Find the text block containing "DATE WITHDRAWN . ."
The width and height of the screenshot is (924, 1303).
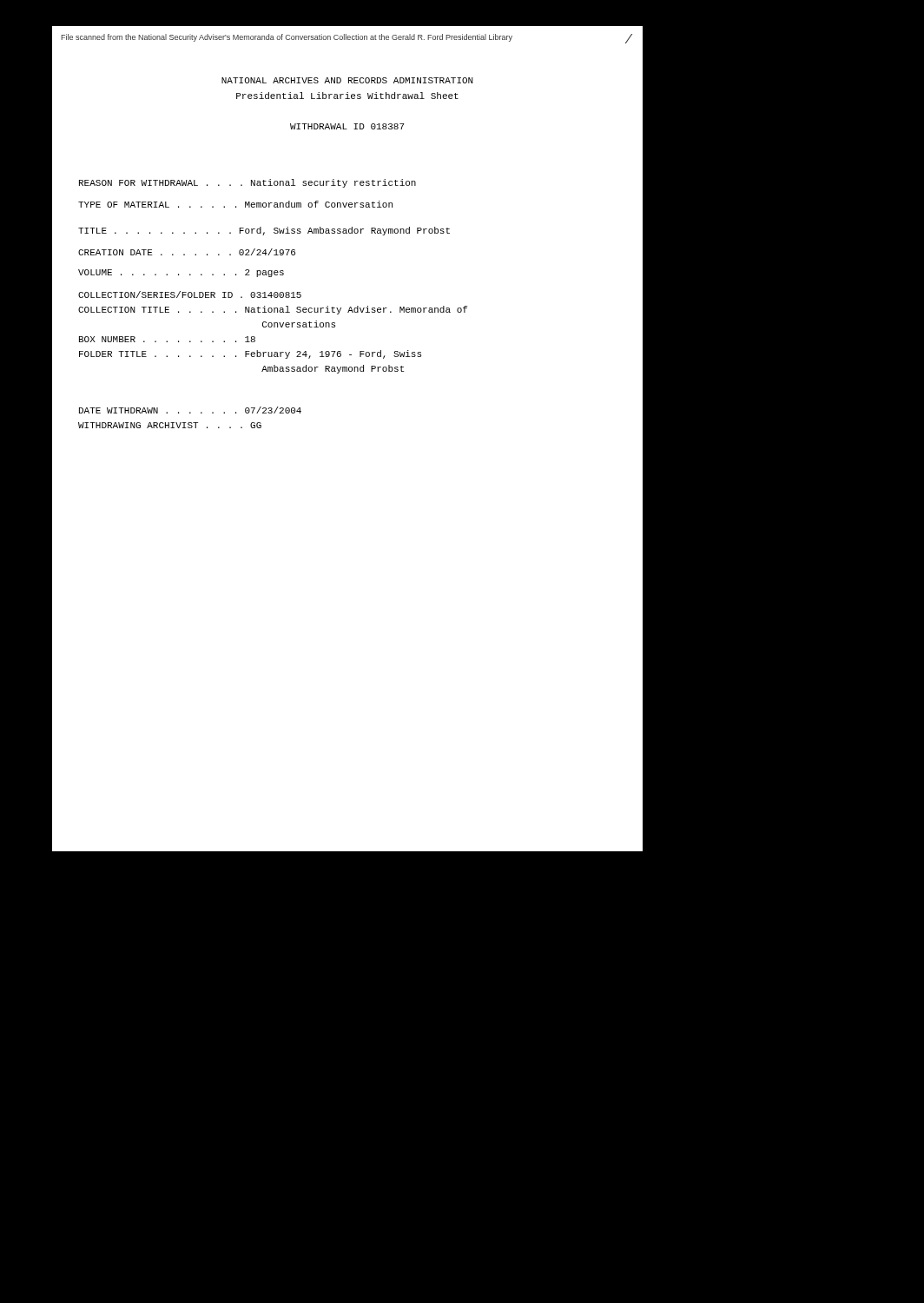click(190, 418)
